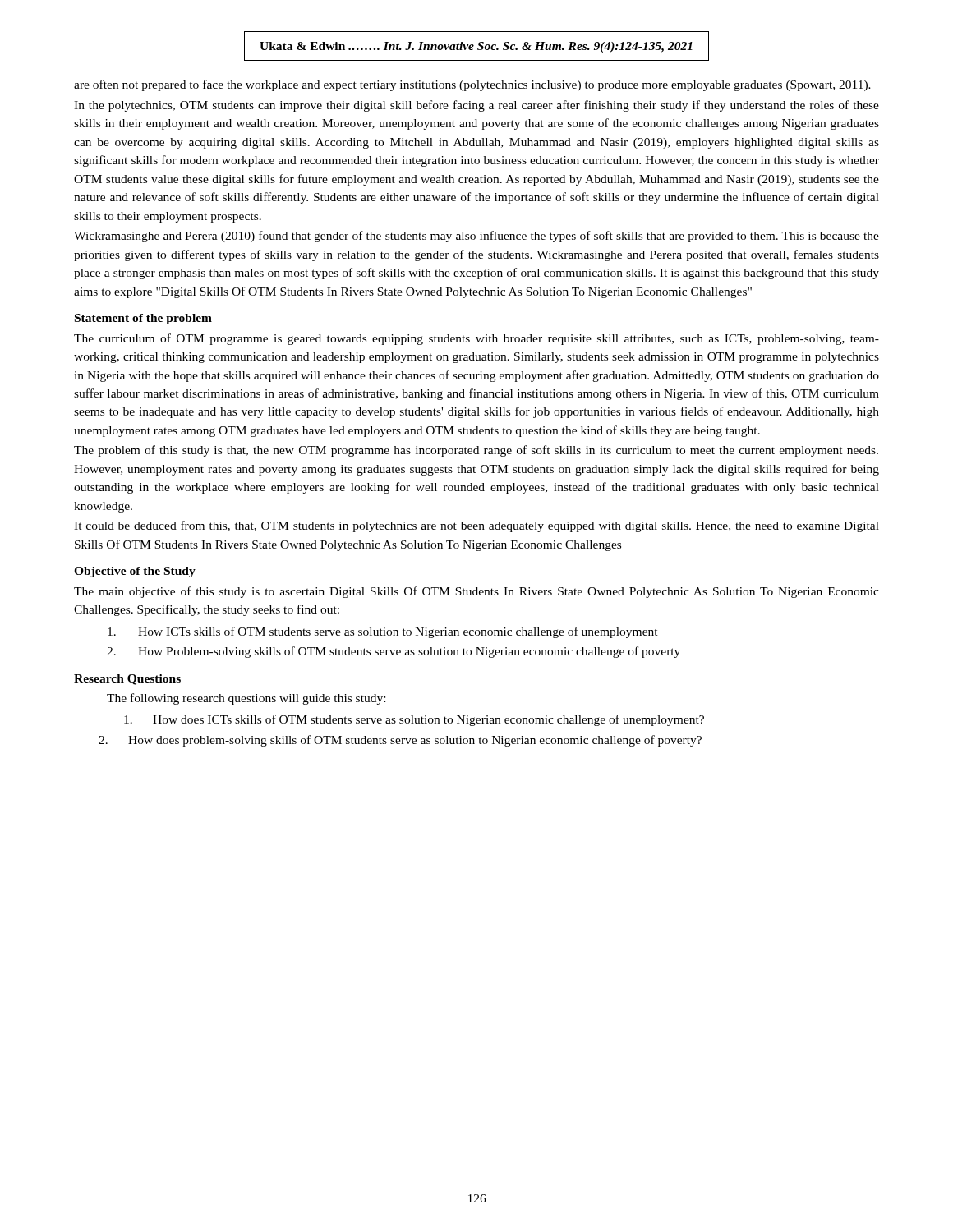Where is the passage that starts "The curriculum of"?
This screenshot has width=953, height=1232.
pos(476,384)
